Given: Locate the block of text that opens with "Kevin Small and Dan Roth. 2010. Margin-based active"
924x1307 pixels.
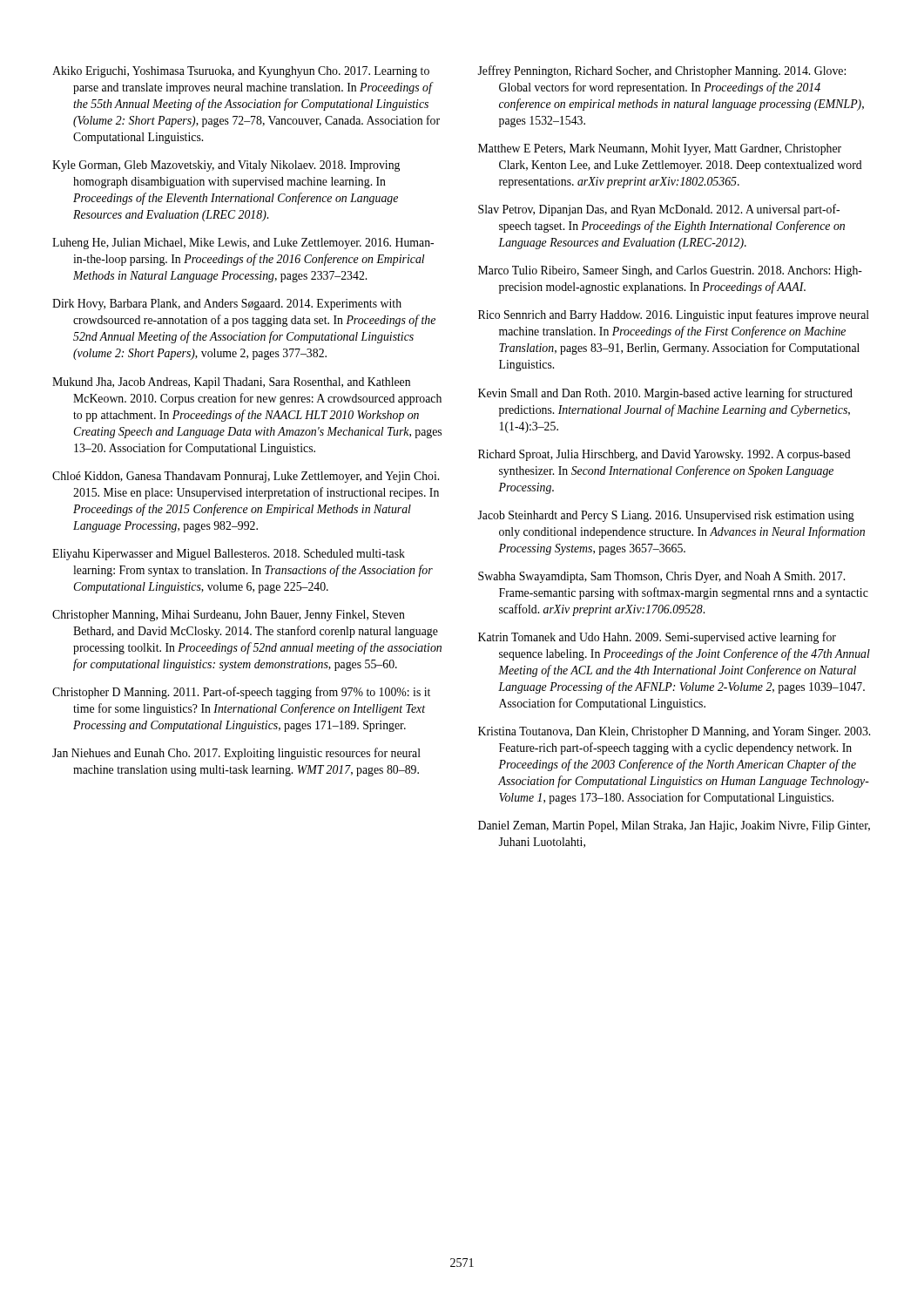Looking at the screenshot, I should tap(665, 410).
